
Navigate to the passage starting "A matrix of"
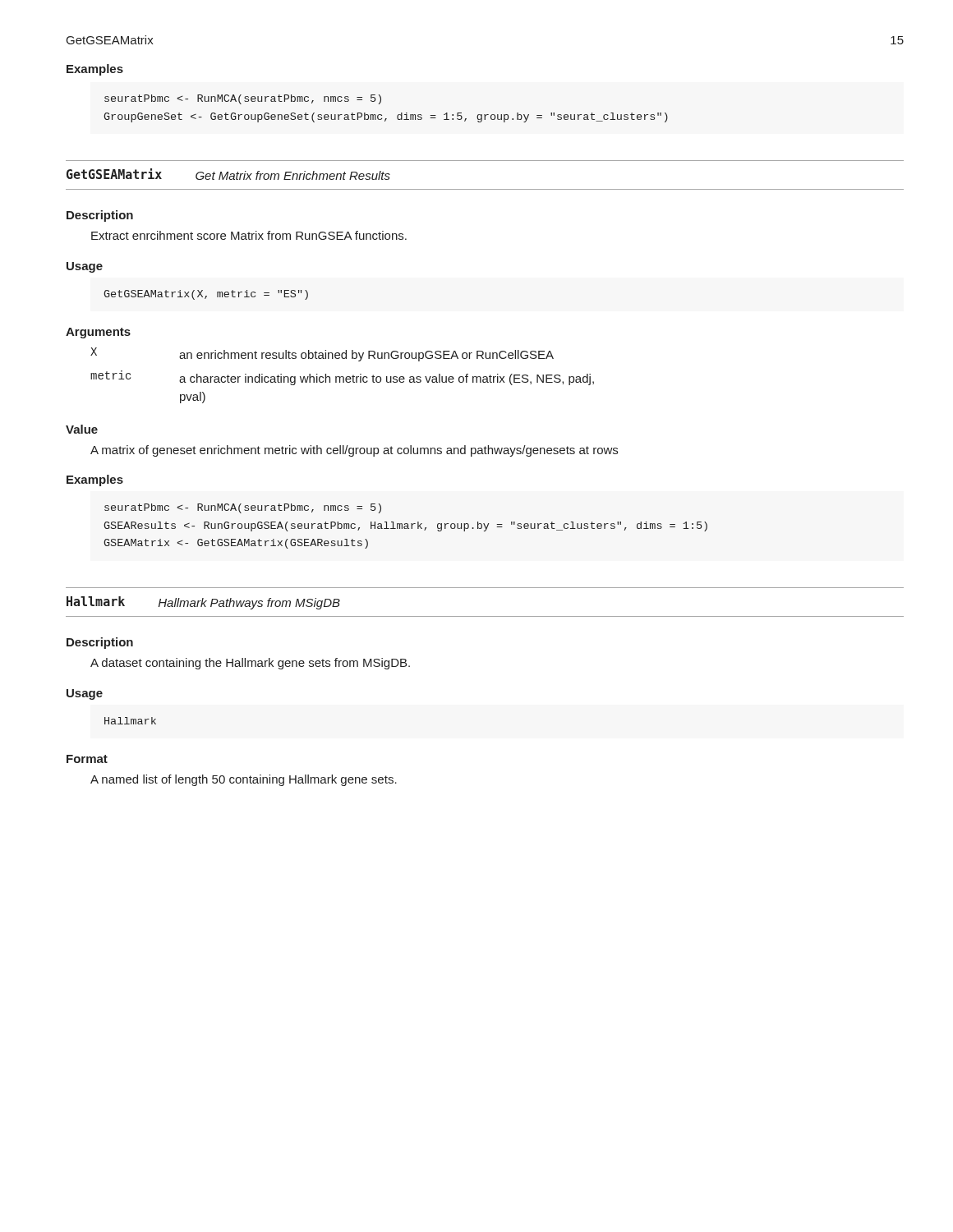(x=354, y=449)
